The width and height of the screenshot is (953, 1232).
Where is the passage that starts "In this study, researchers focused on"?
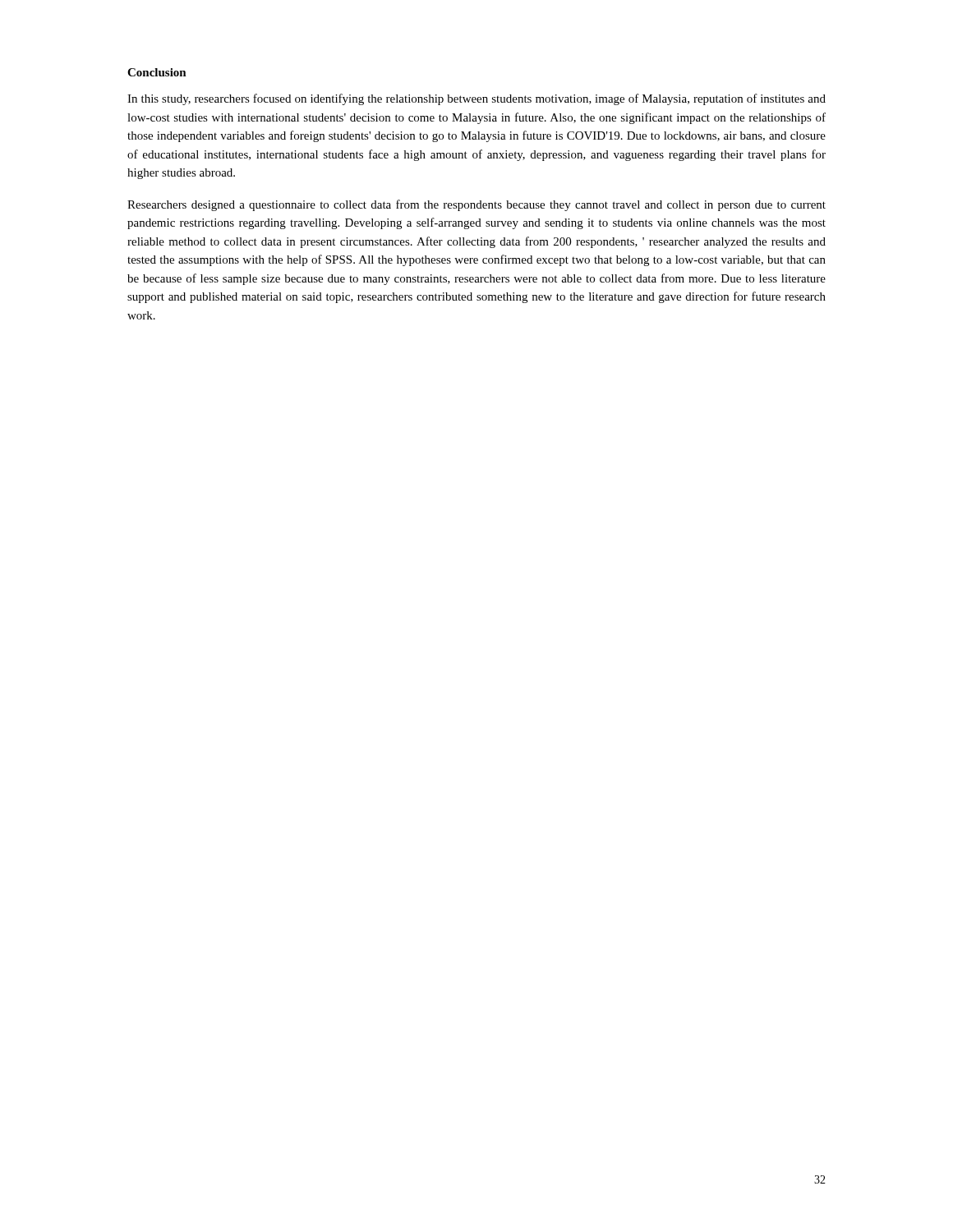(476, 136)
